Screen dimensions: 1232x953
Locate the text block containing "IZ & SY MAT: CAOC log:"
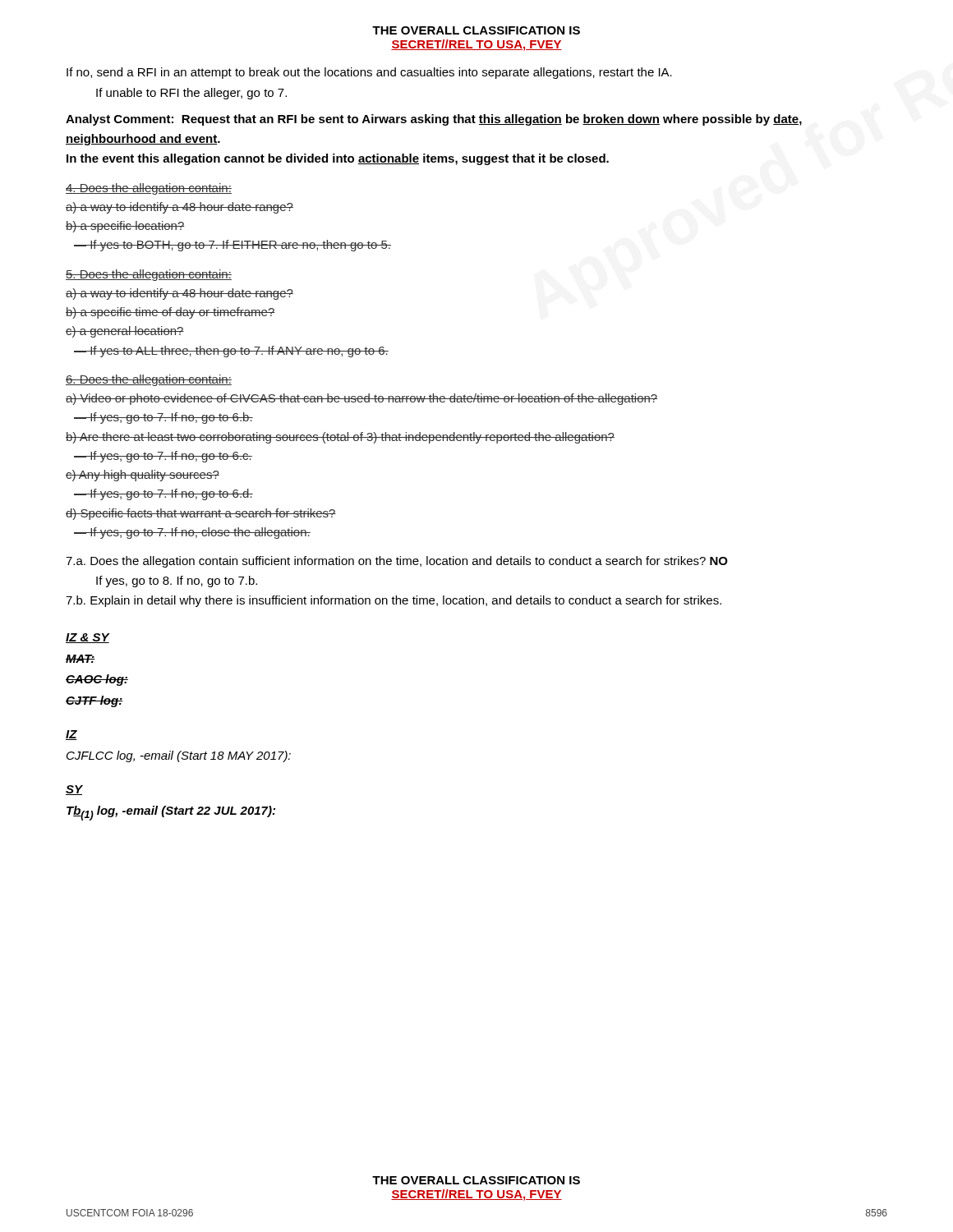[88, 638]
